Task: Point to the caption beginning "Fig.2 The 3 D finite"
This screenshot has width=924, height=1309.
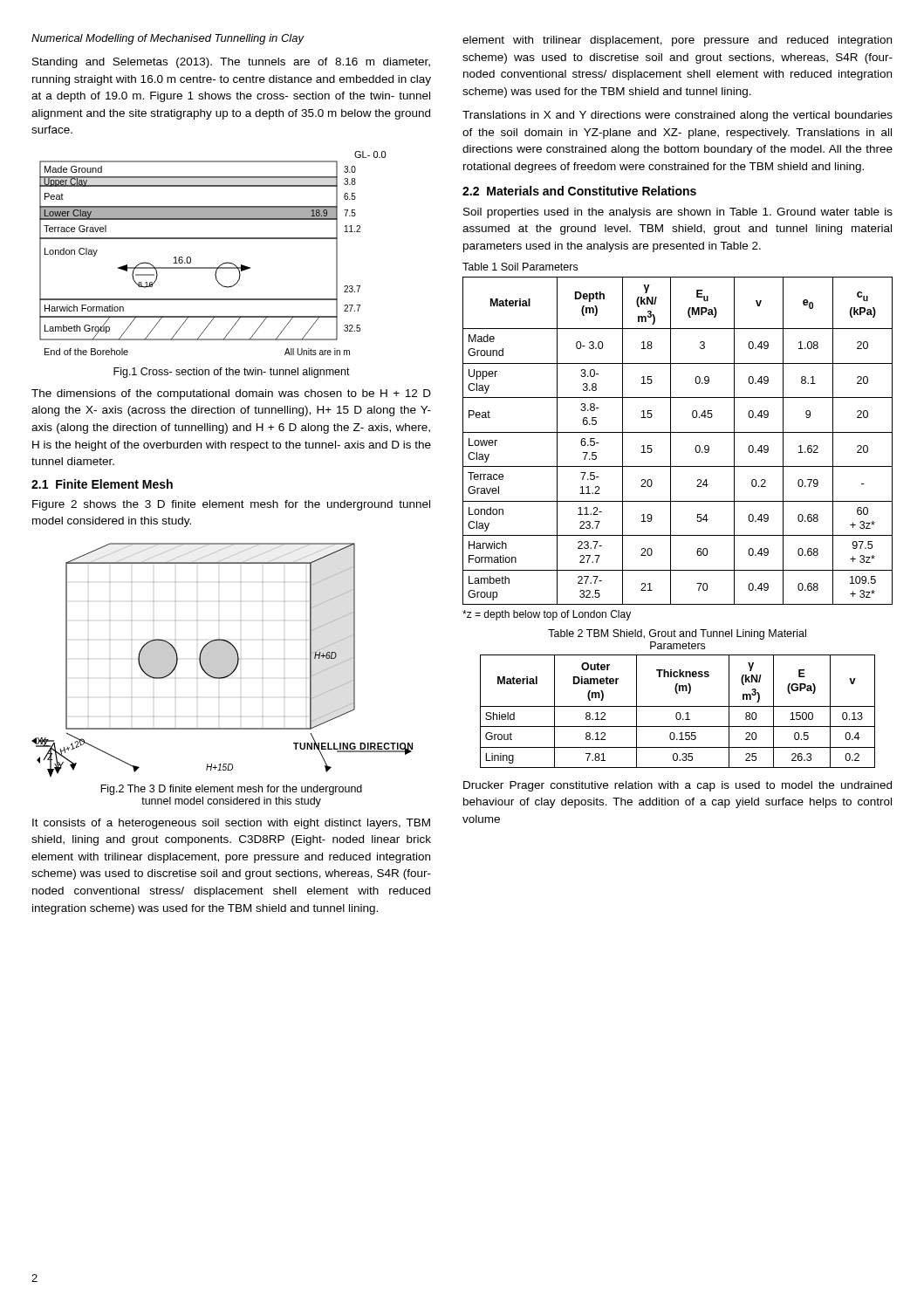Action: pyautogui.click(x=231, y=795)
